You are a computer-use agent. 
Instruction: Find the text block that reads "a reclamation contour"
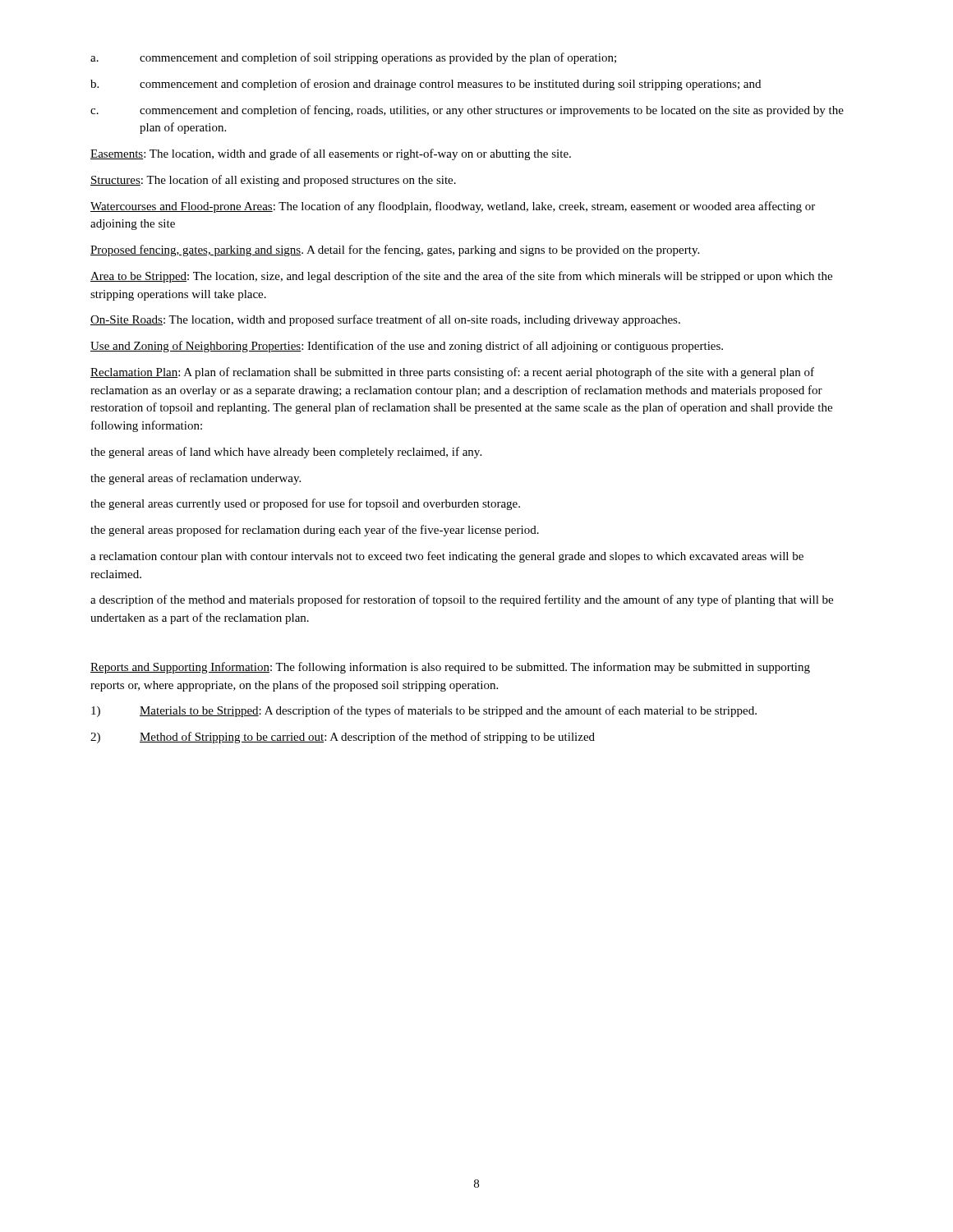(x=447, y=565)
